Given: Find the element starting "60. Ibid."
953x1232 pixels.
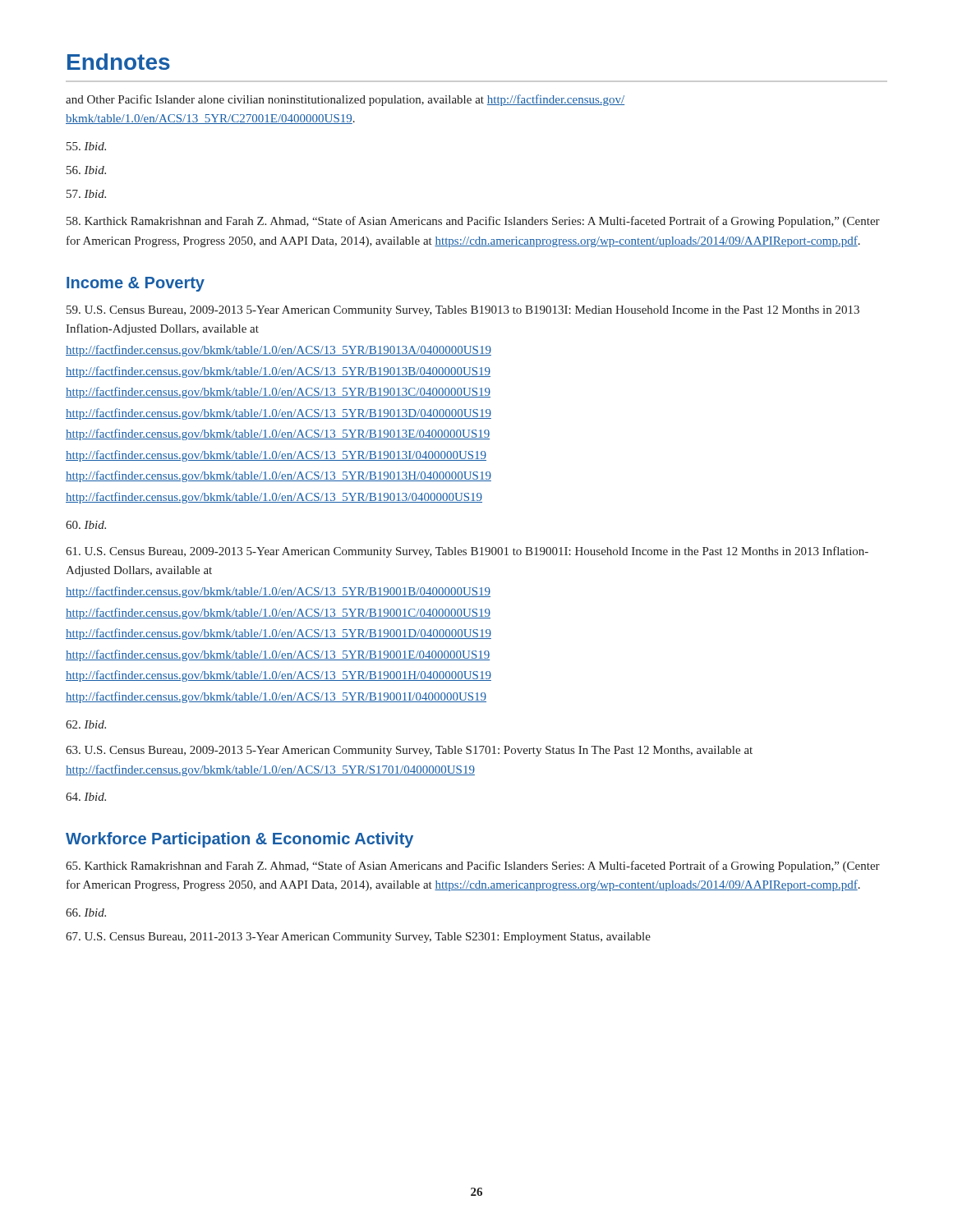Looking at the screenshot, I should [86, 525].
